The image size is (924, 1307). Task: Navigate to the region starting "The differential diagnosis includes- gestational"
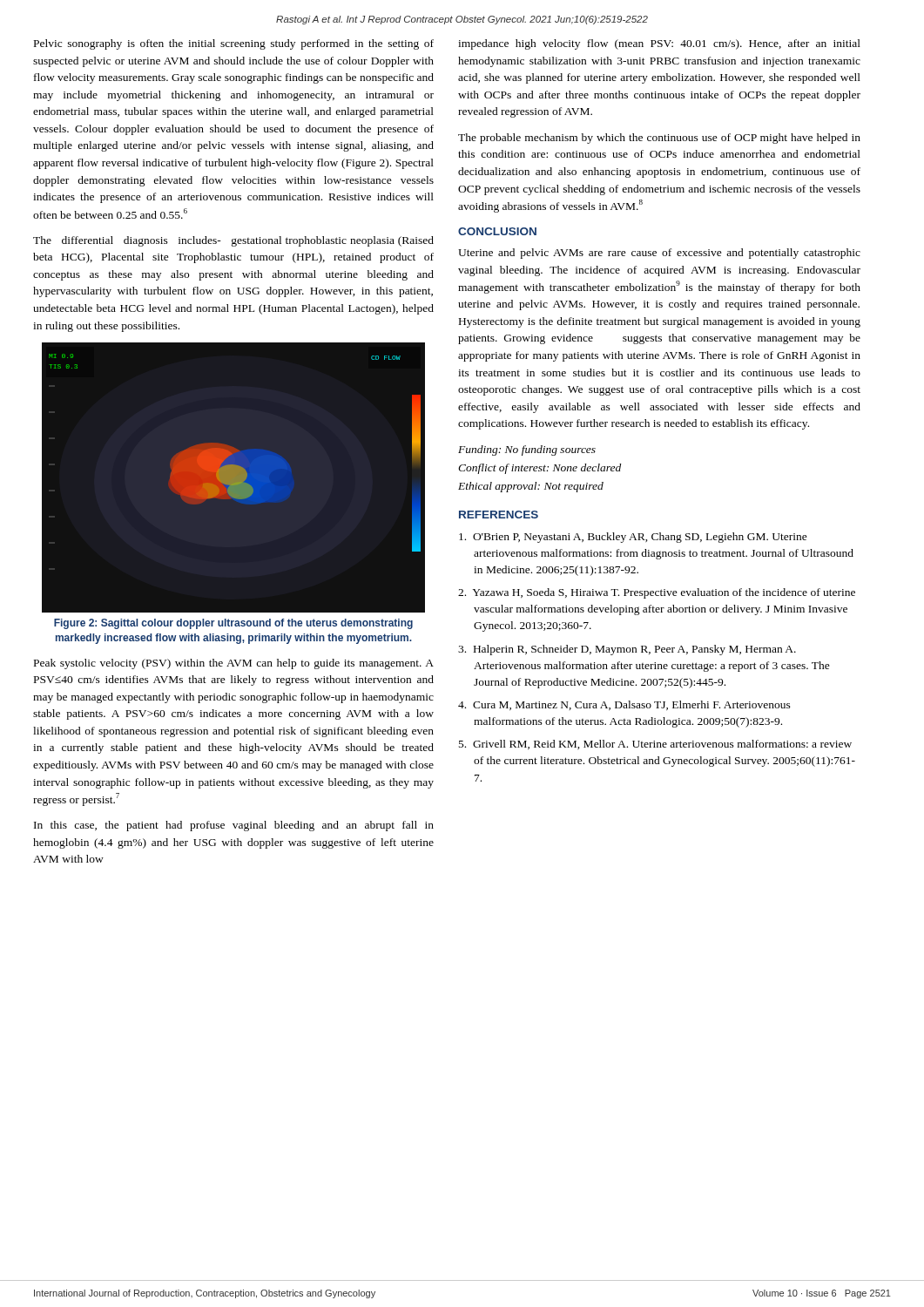233,283
